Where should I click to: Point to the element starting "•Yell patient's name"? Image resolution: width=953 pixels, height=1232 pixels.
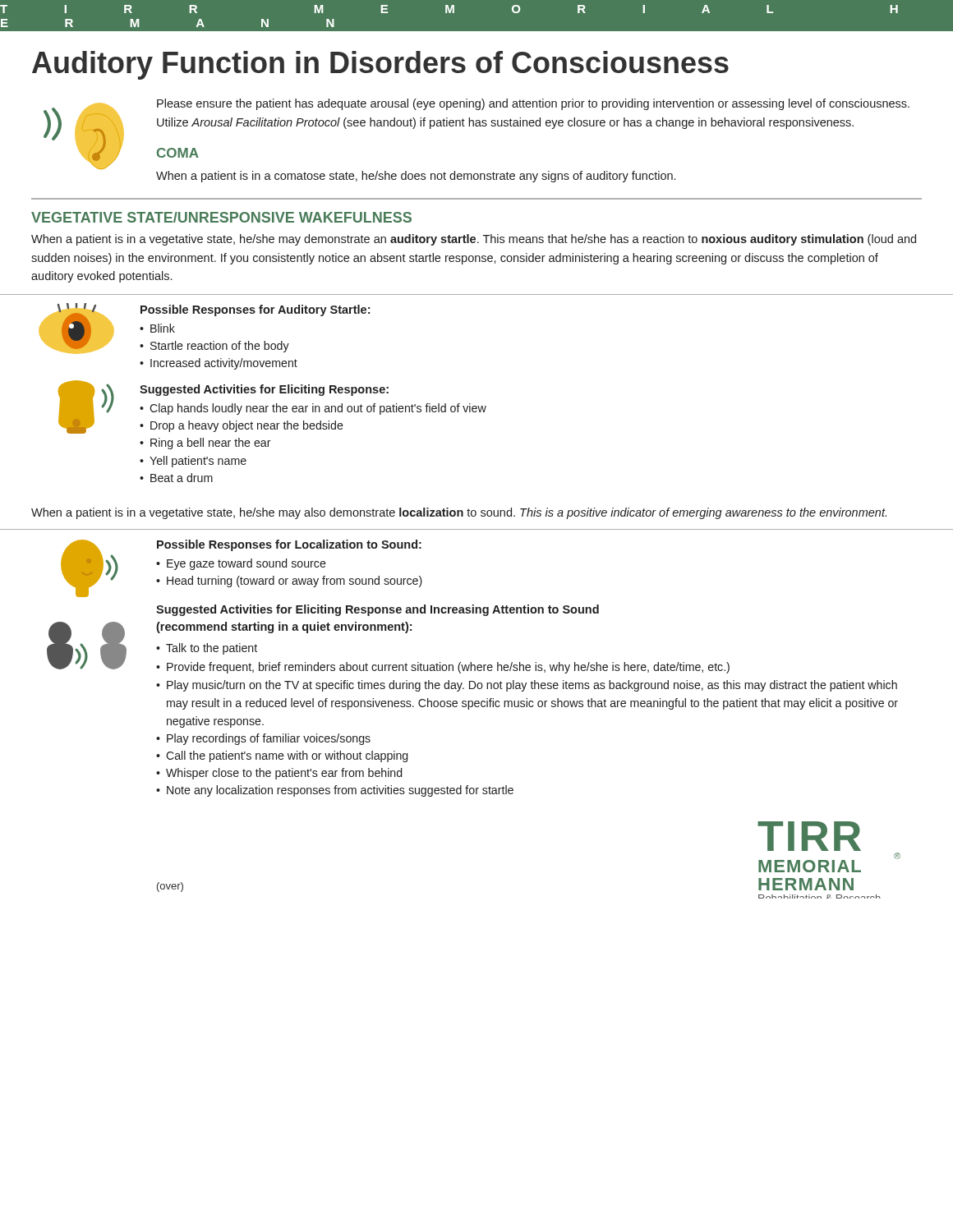pyautogui.click(x=193, y=461)
